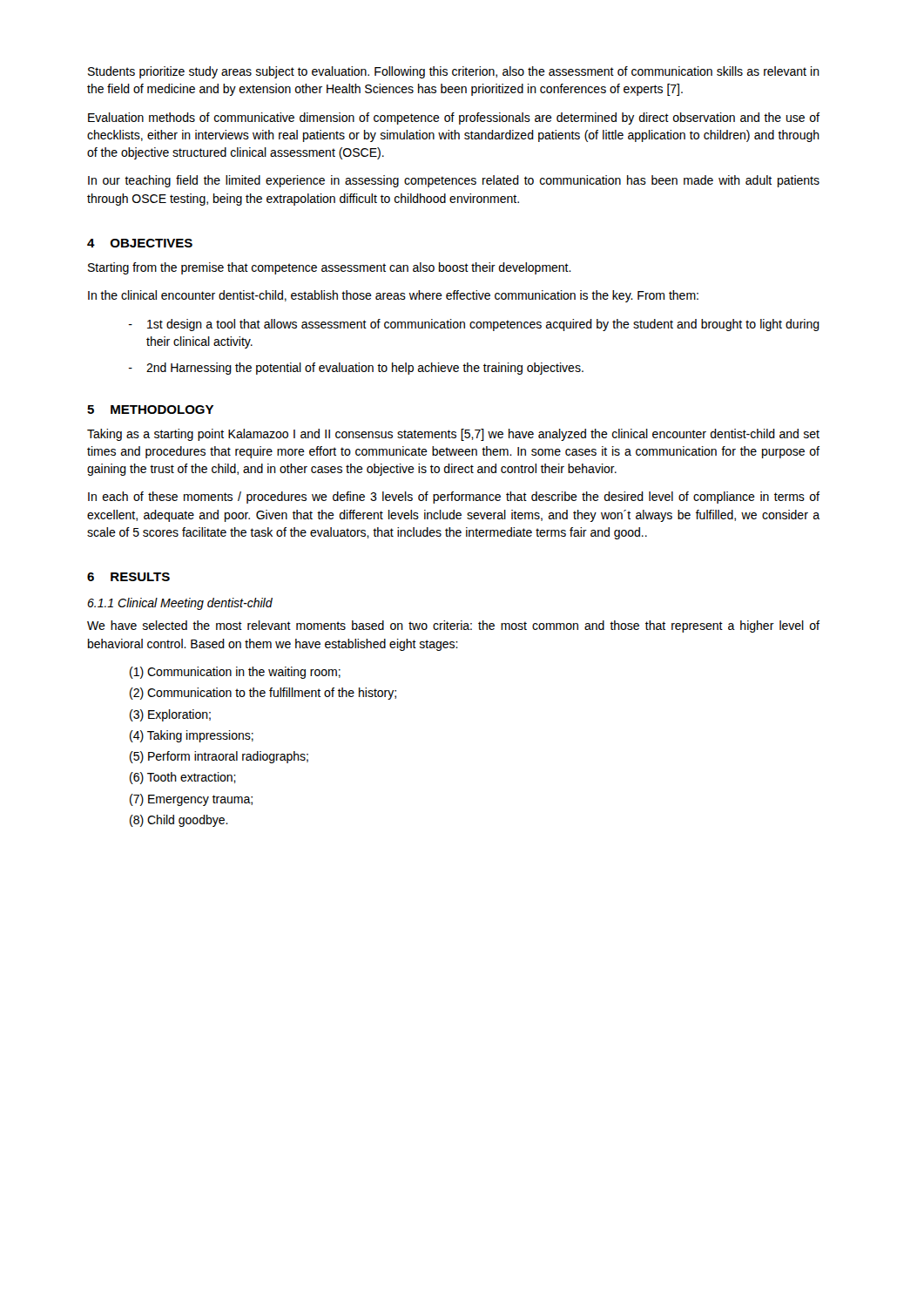Find the block on this page that starts "- 1st design"
Viewport: 924px width, 1307px height.
click(x=467, y=333)
